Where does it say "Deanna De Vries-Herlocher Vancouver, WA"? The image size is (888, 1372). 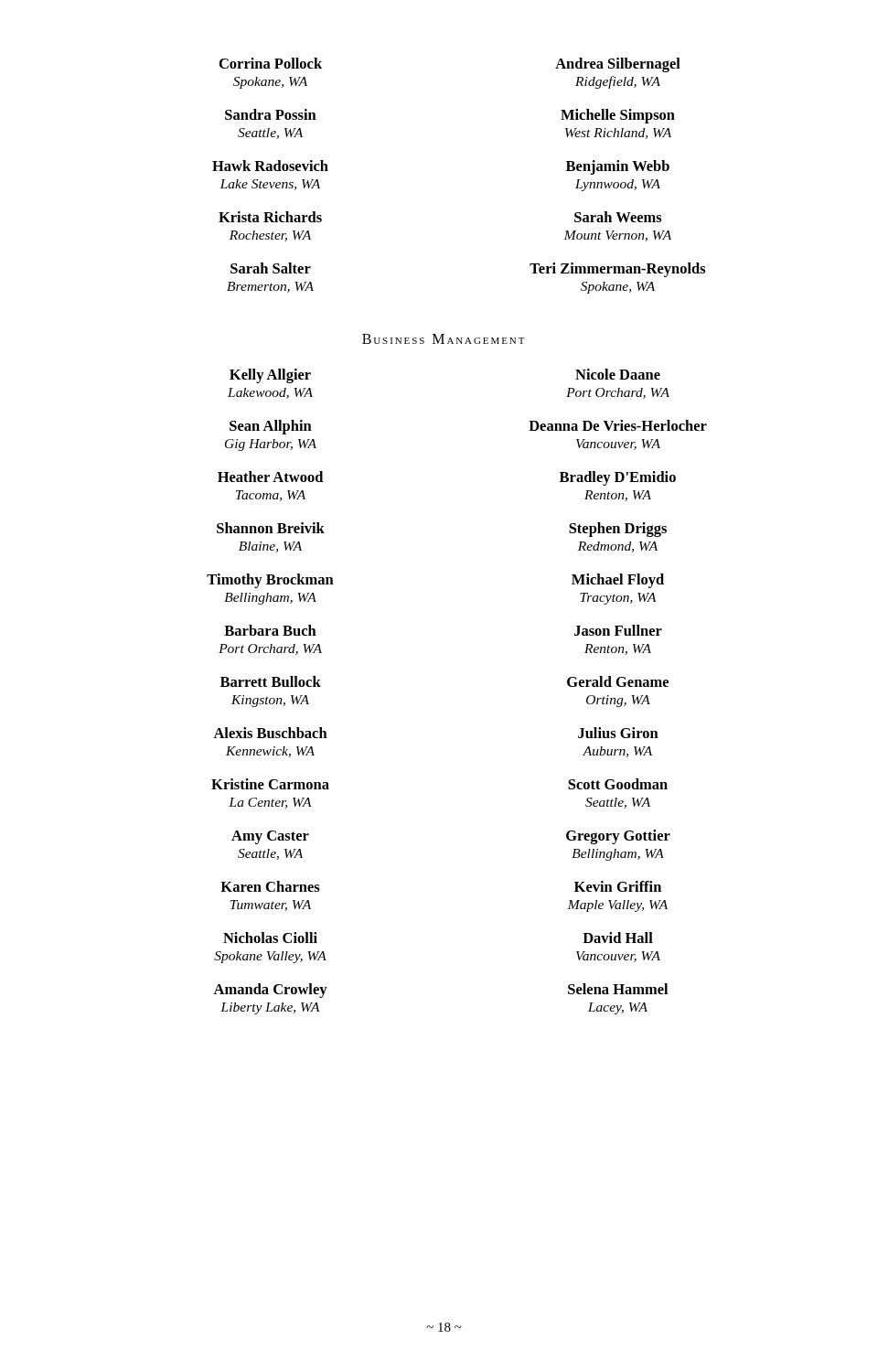click(x=618, y=434)
